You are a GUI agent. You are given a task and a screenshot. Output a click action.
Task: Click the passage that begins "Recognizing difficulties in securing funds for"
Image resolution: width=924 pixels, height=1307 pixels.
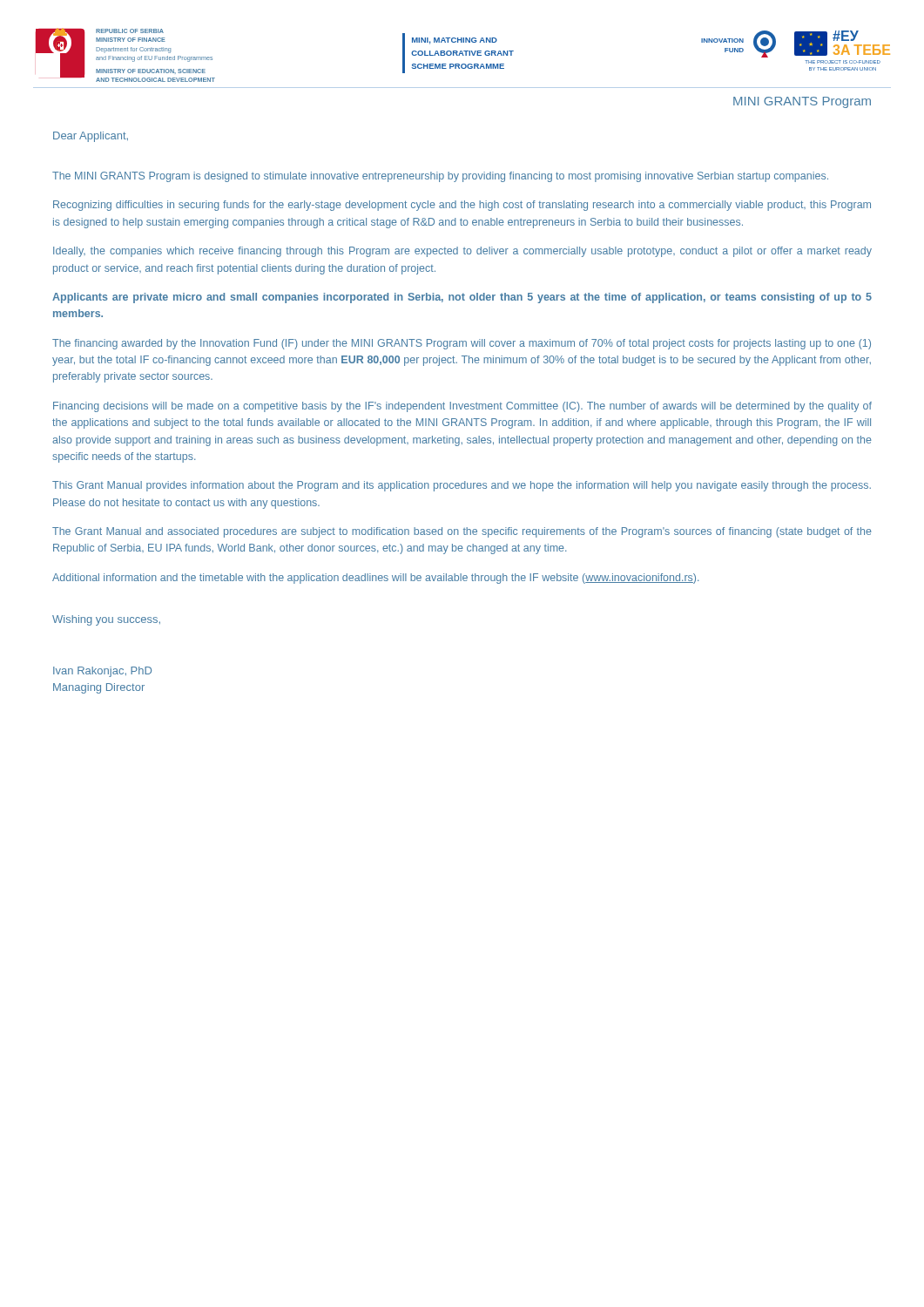[462, 213]
